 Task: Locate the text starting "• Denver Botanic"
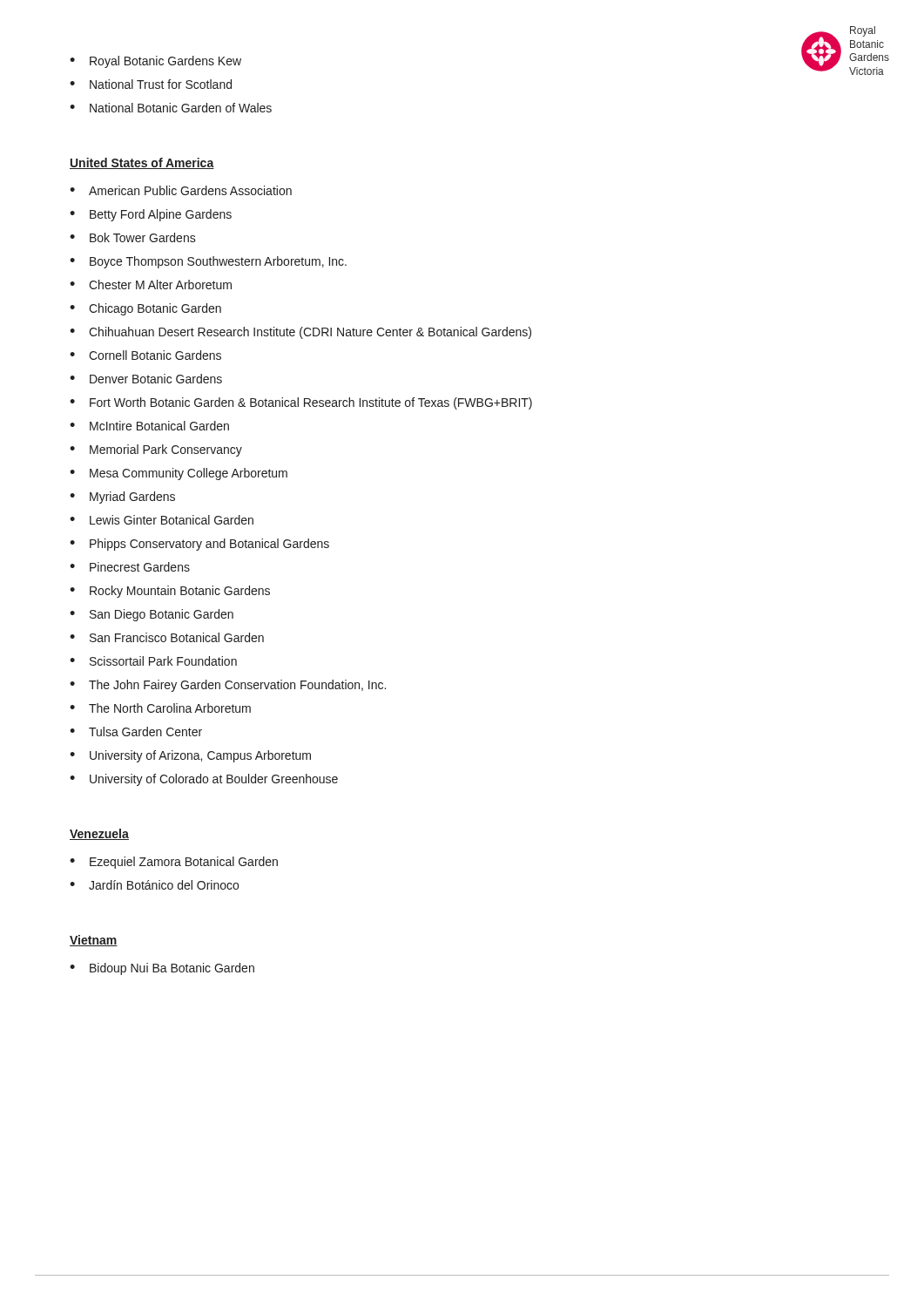146,379
